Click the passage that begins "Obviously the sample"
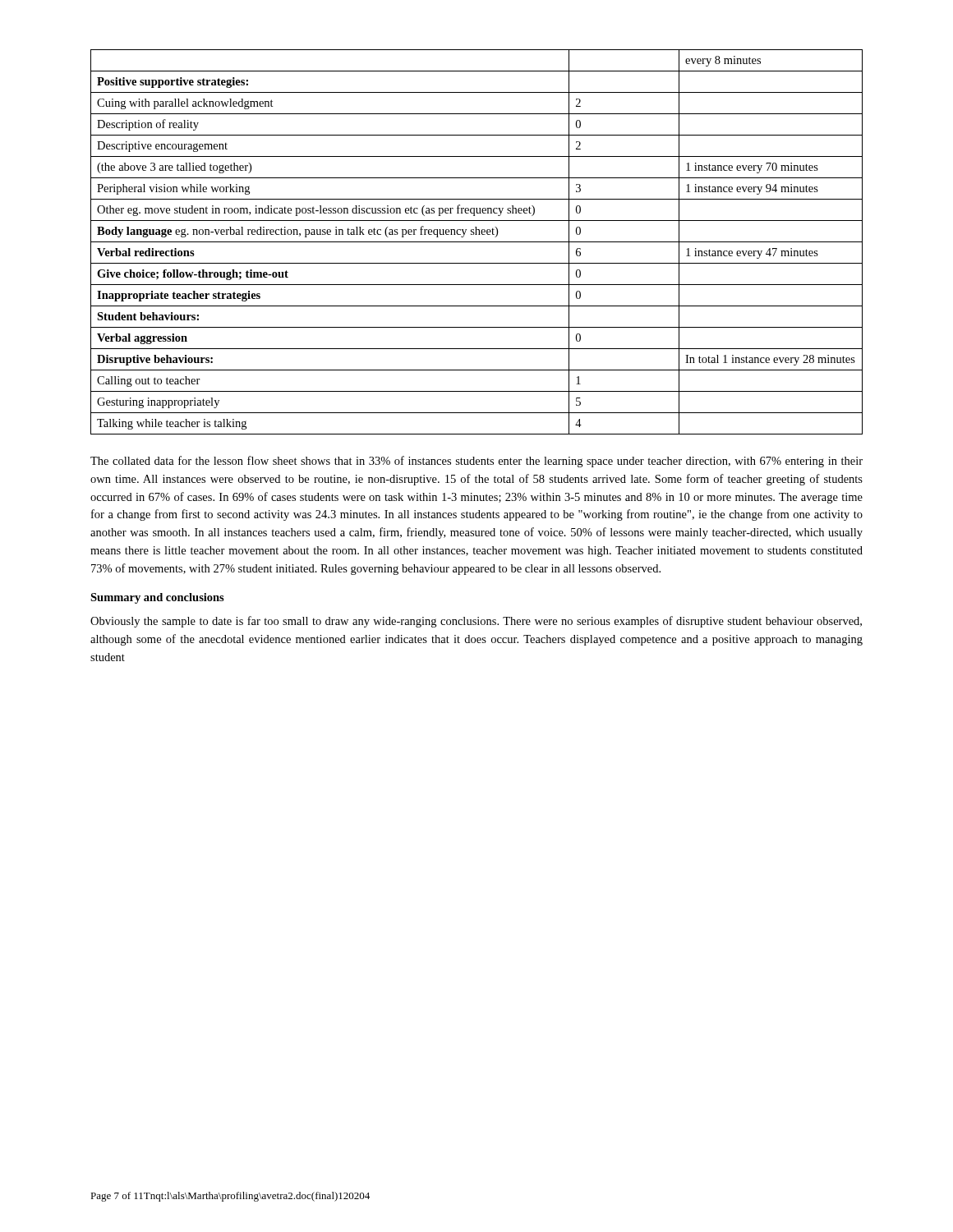The image size is (953, 1232). [476, 639]
